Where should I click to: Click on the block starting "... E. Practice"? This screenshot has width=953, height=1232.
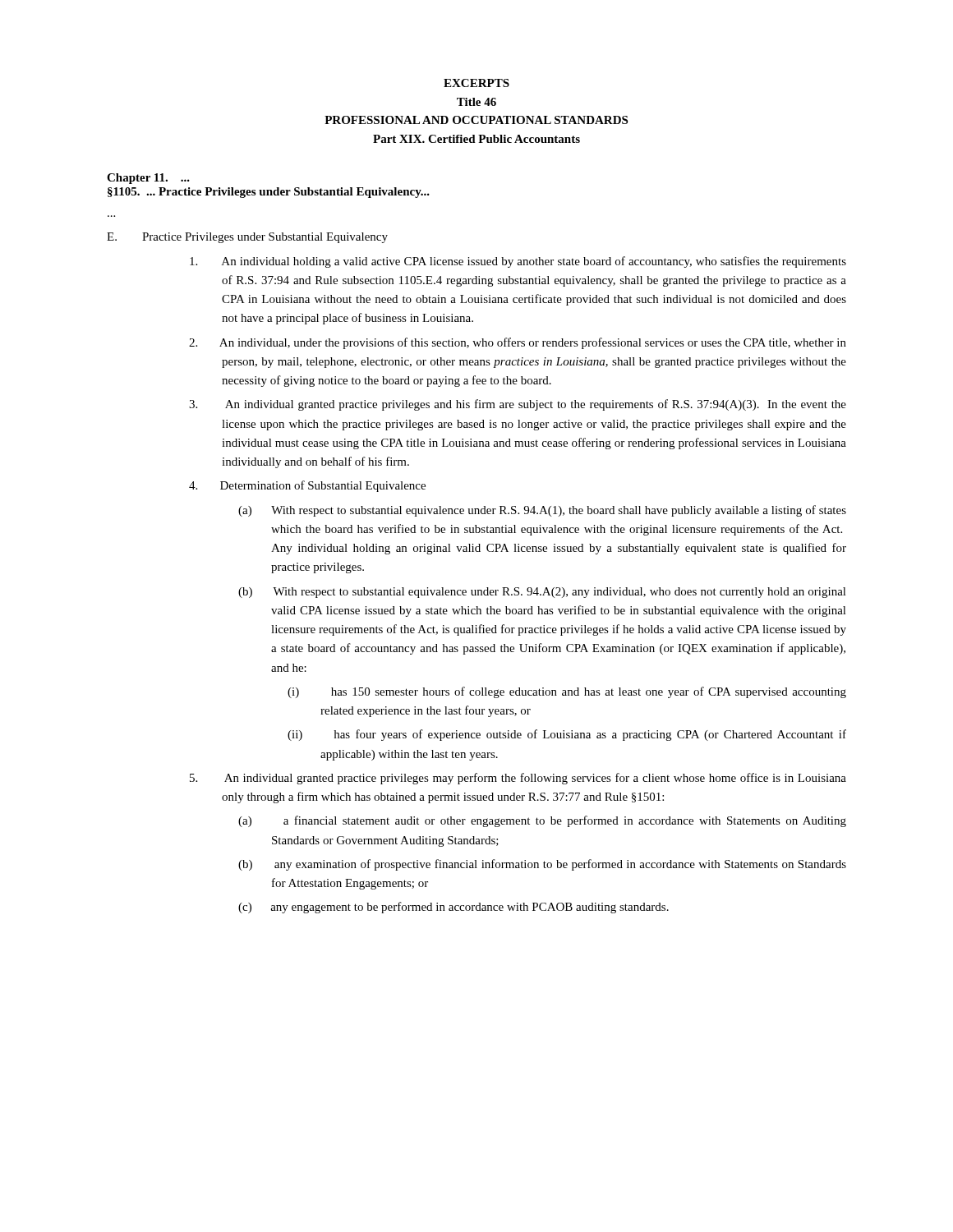(476, 560)
